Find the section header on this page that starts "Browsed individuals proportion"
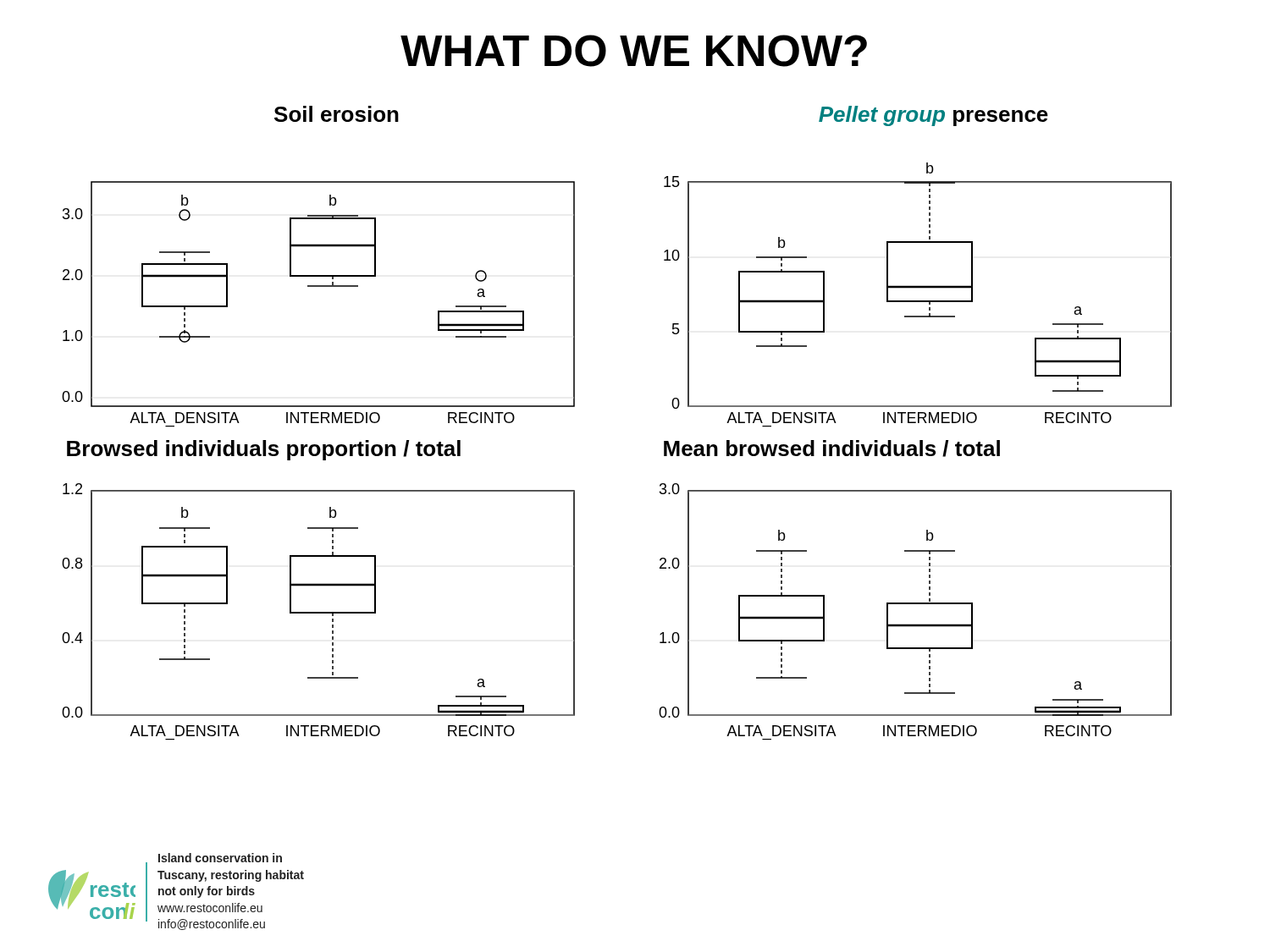 [x=264, y=448]
